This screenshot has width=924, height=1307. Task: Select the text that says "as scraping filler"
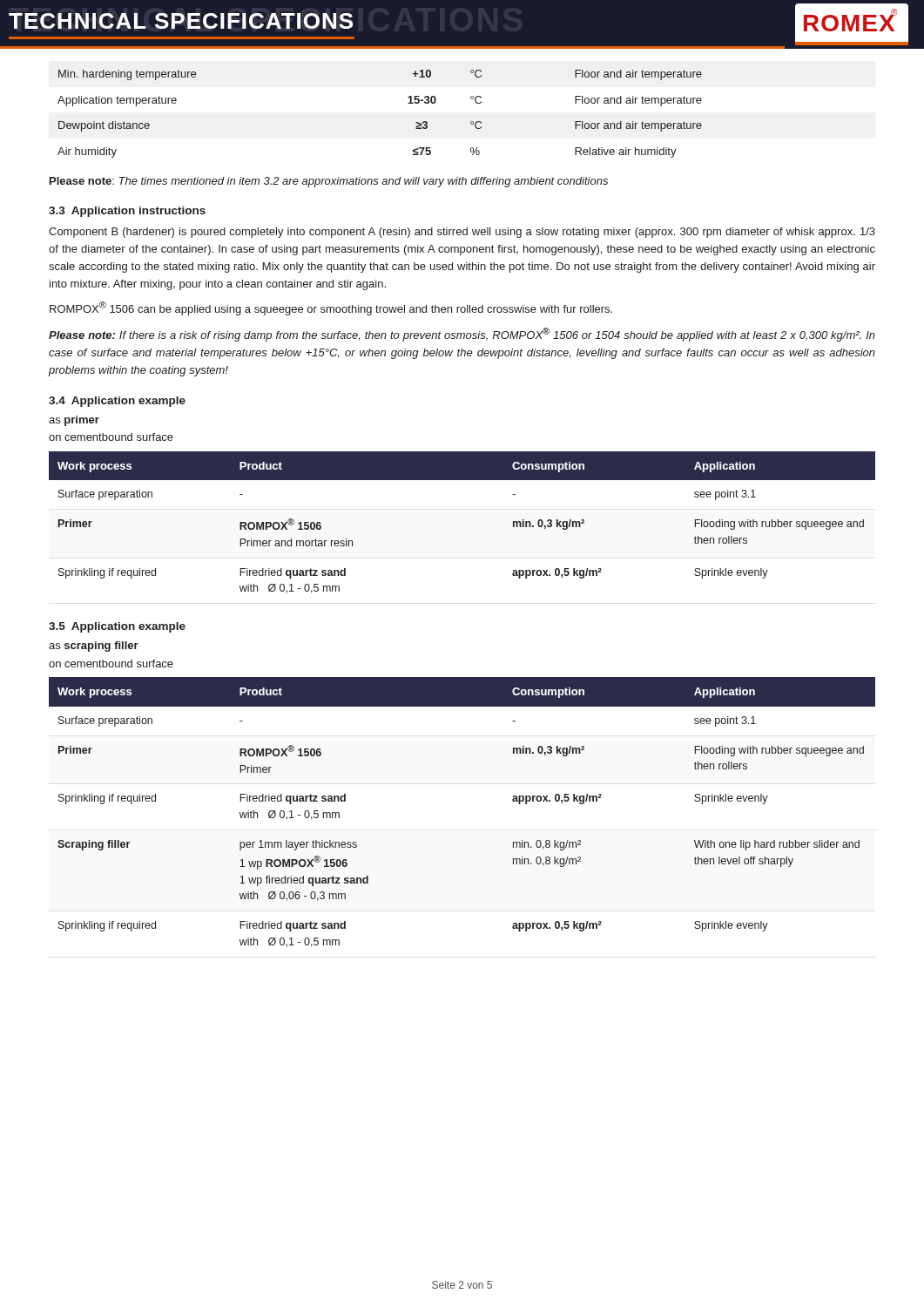(x=93, y=646)
